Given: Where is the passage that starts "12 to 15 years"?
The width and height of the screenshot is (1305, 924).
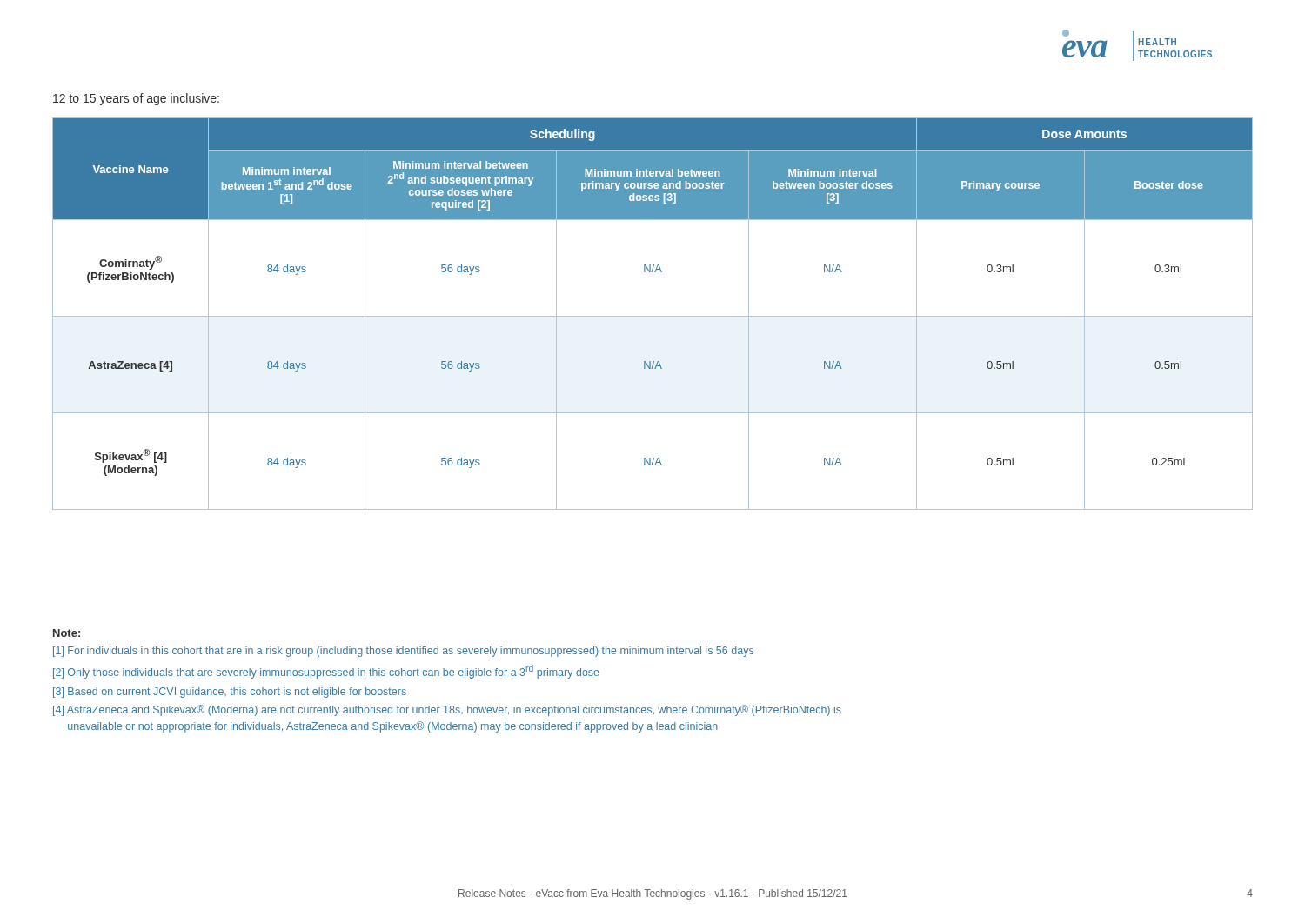Looking at the screenshot, I should click(136, 98).
